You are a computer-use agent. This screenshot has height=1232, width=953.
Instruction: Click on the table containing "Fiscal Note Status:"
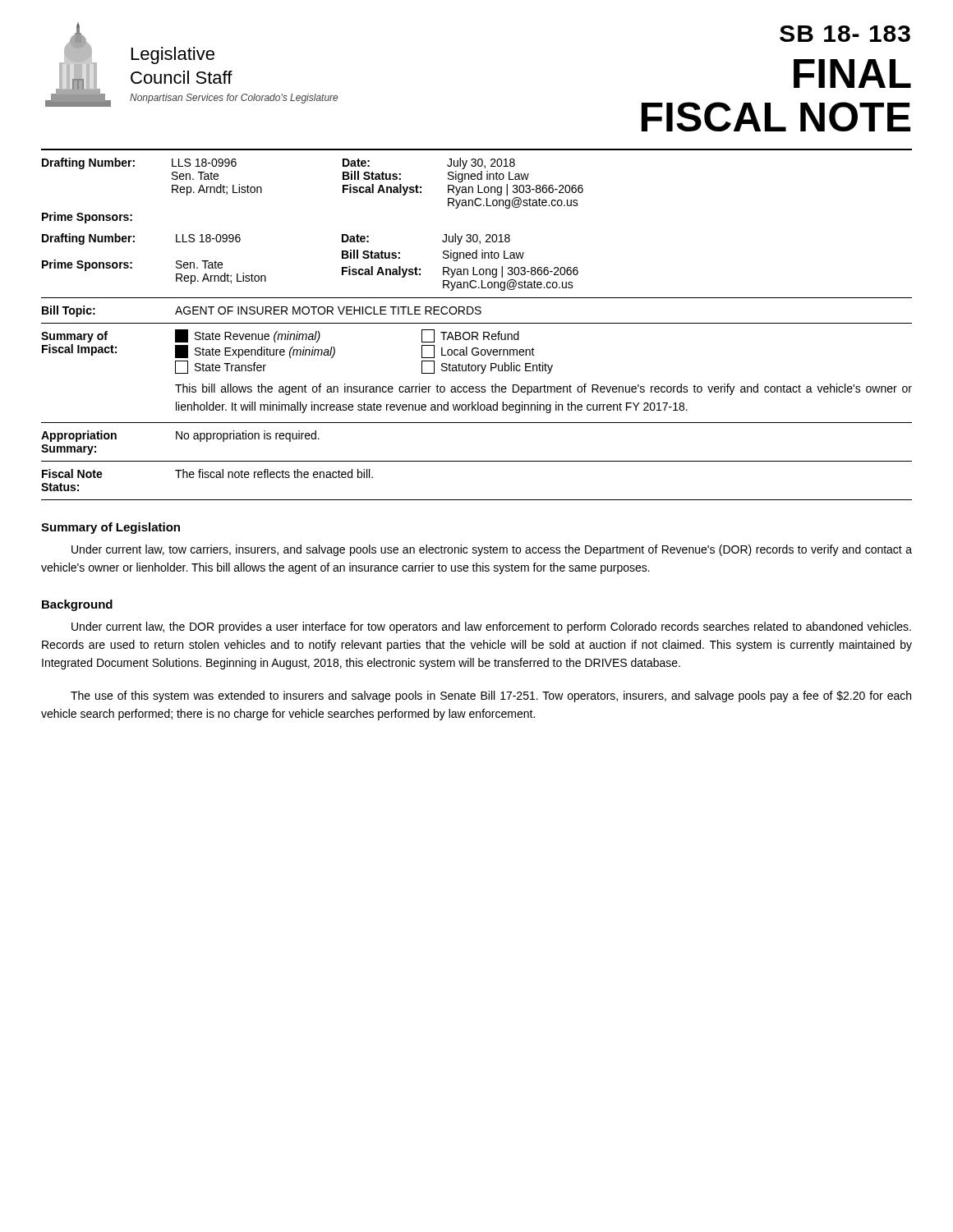(x=476, y=481)
